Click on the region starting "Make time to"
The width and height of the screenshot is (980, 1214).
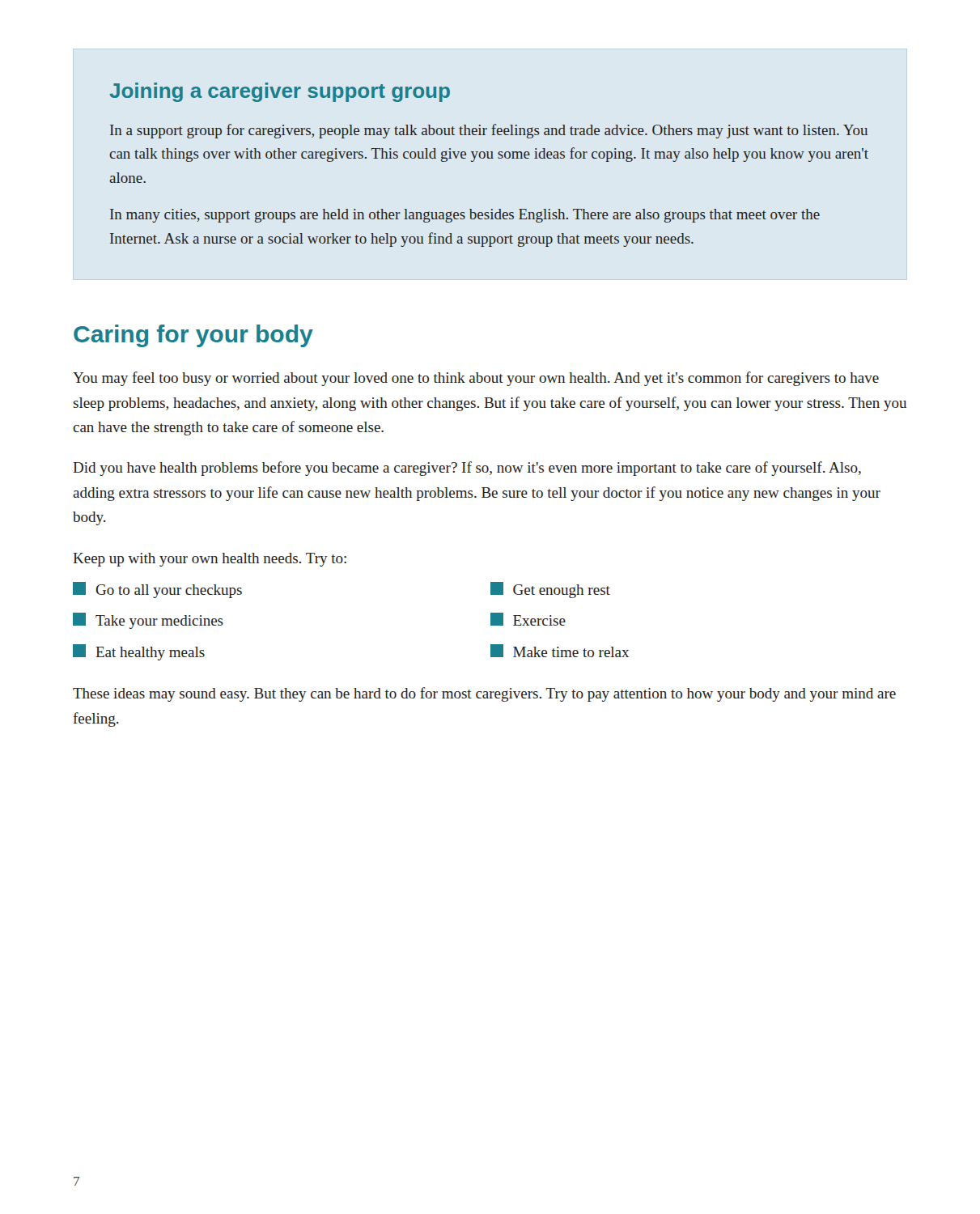coord(560,652)
